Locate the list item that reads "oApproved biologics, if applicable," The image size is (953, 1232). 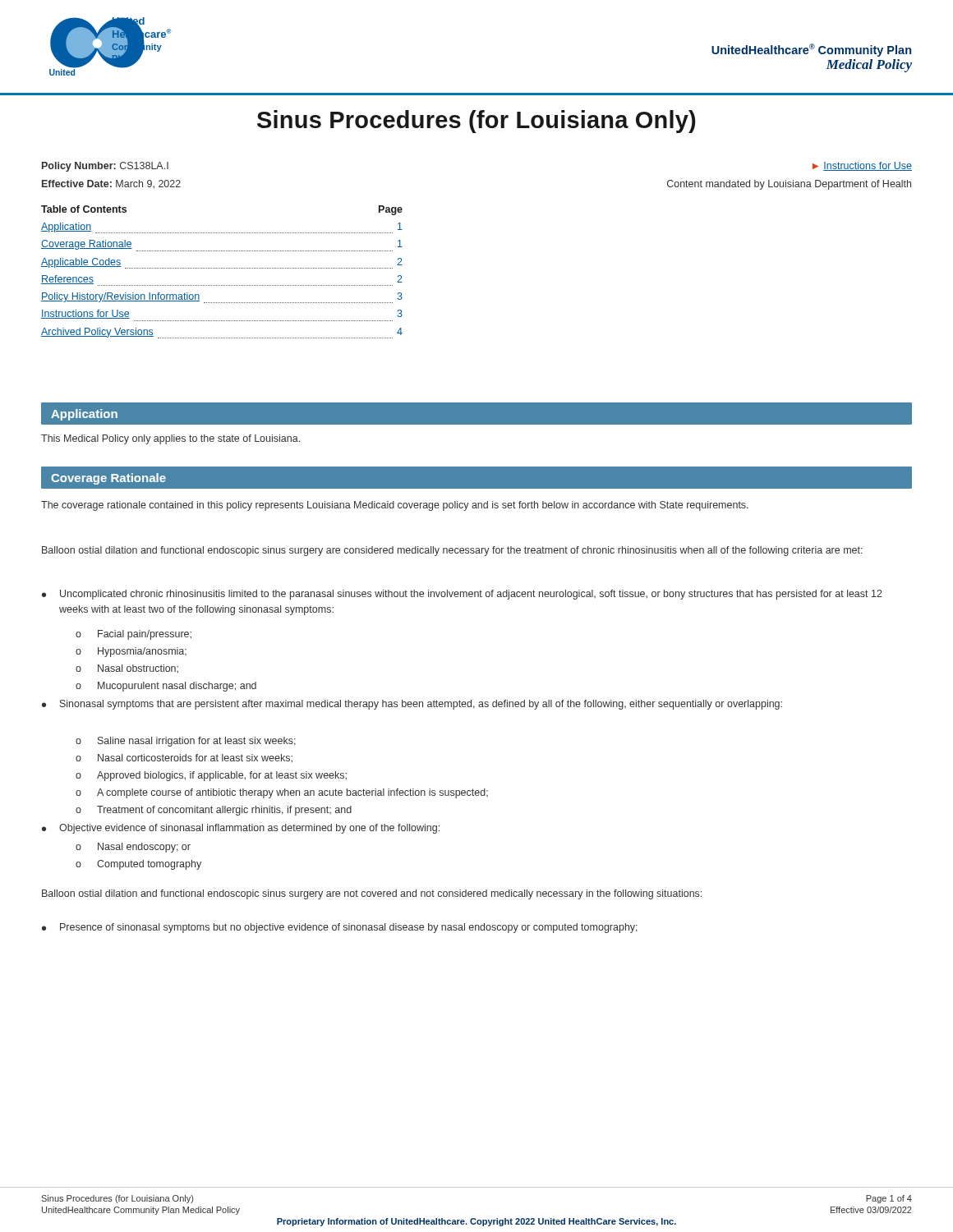click(212, 776)
